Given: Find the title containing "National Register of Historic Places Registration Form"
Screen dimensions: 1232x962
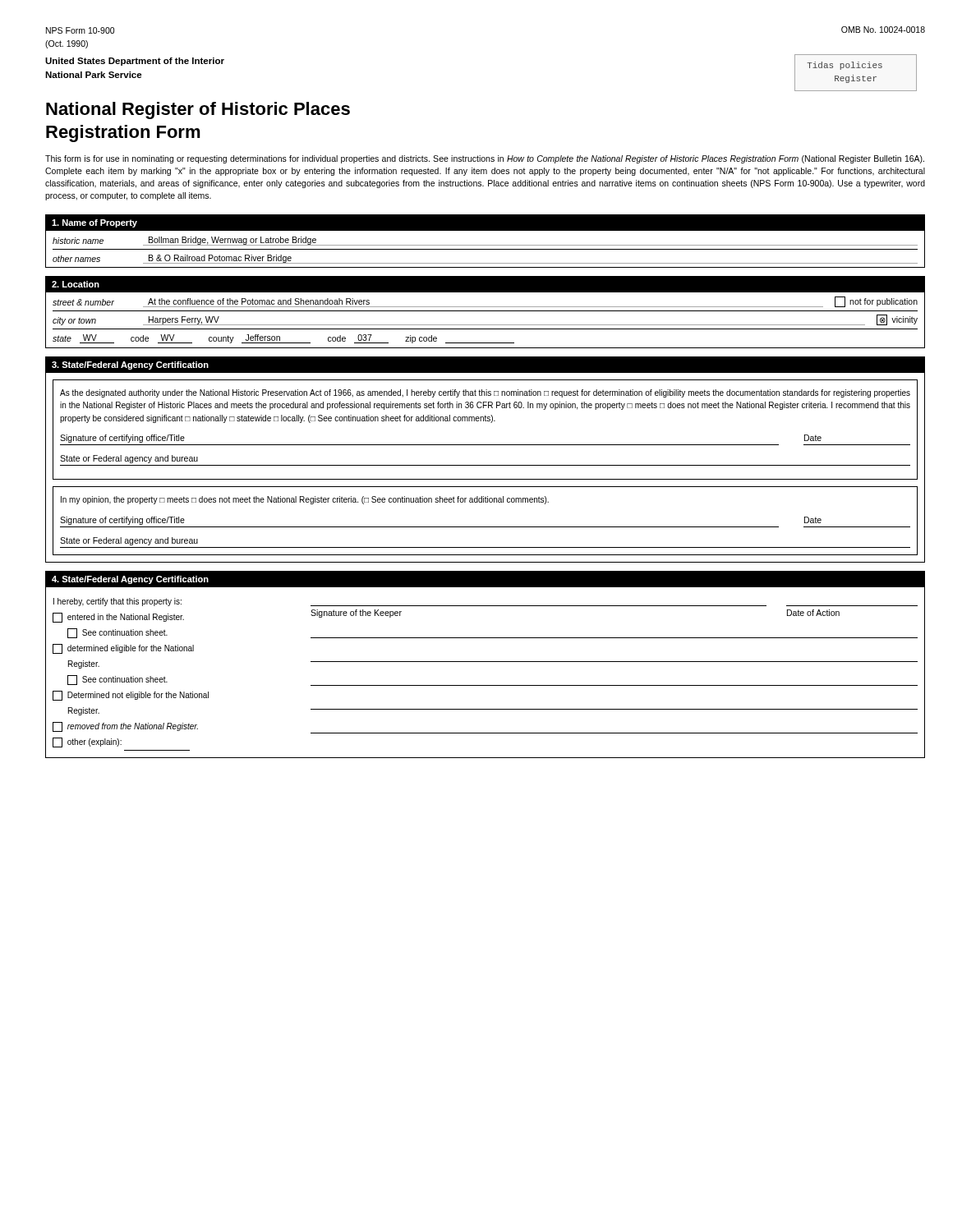Looking at the screenshot, I should tap(198, 120).
